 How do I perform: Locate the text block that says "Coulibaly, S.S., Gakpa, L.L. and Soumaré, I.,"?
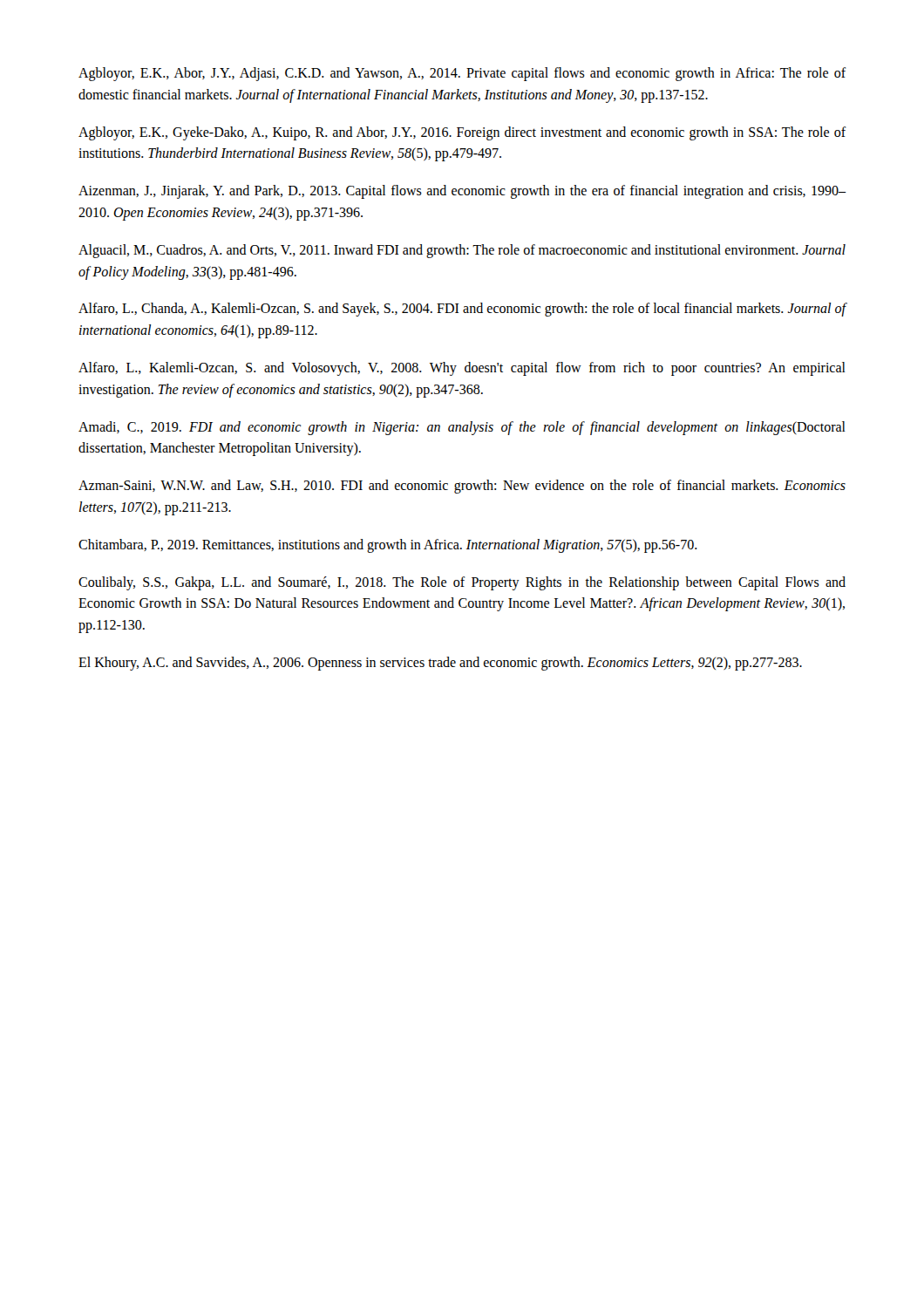coord(462,603)
